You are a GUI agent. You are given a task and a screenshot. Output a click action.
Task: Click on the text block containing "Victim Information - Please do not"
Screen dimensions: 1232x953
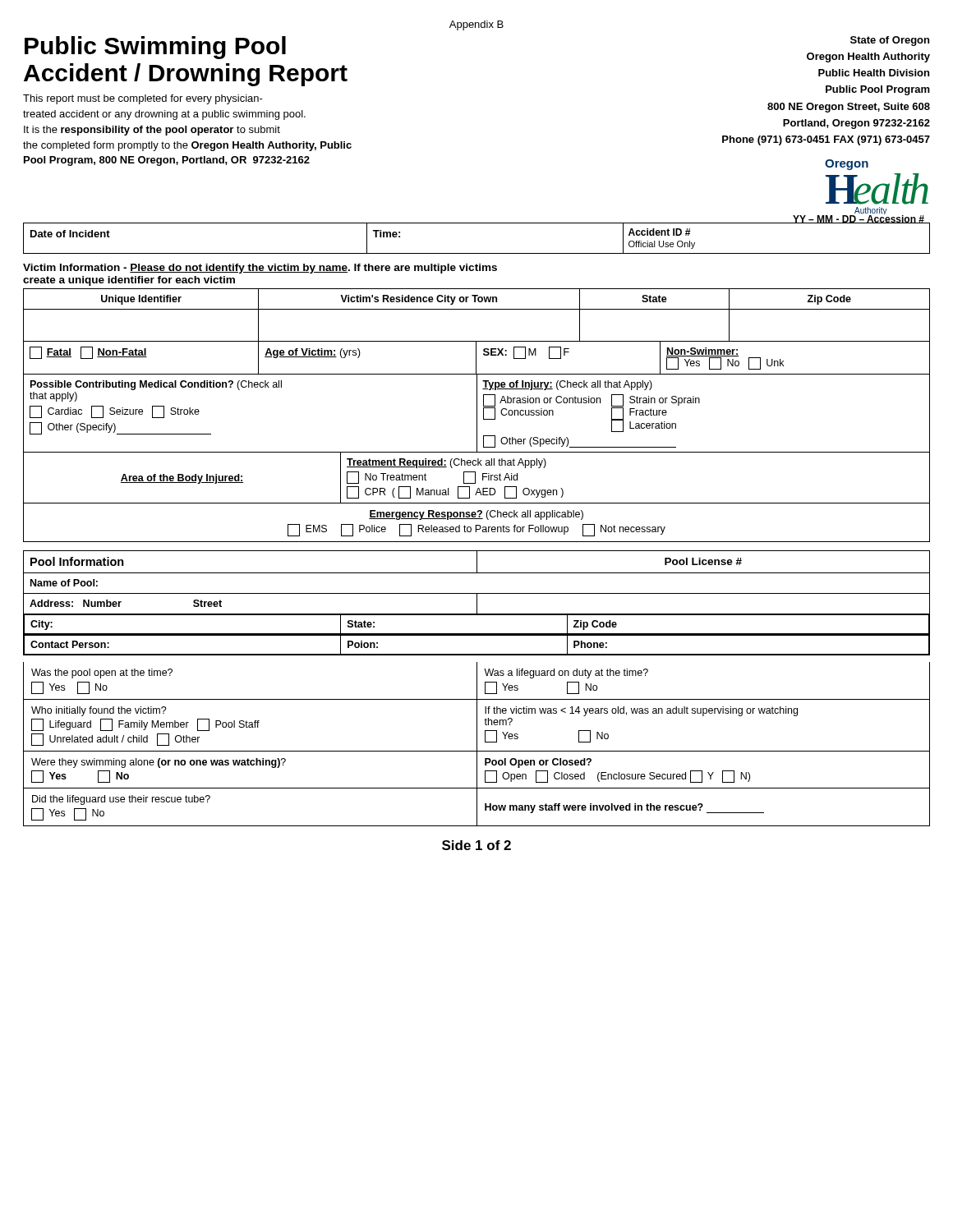[260, 274]
